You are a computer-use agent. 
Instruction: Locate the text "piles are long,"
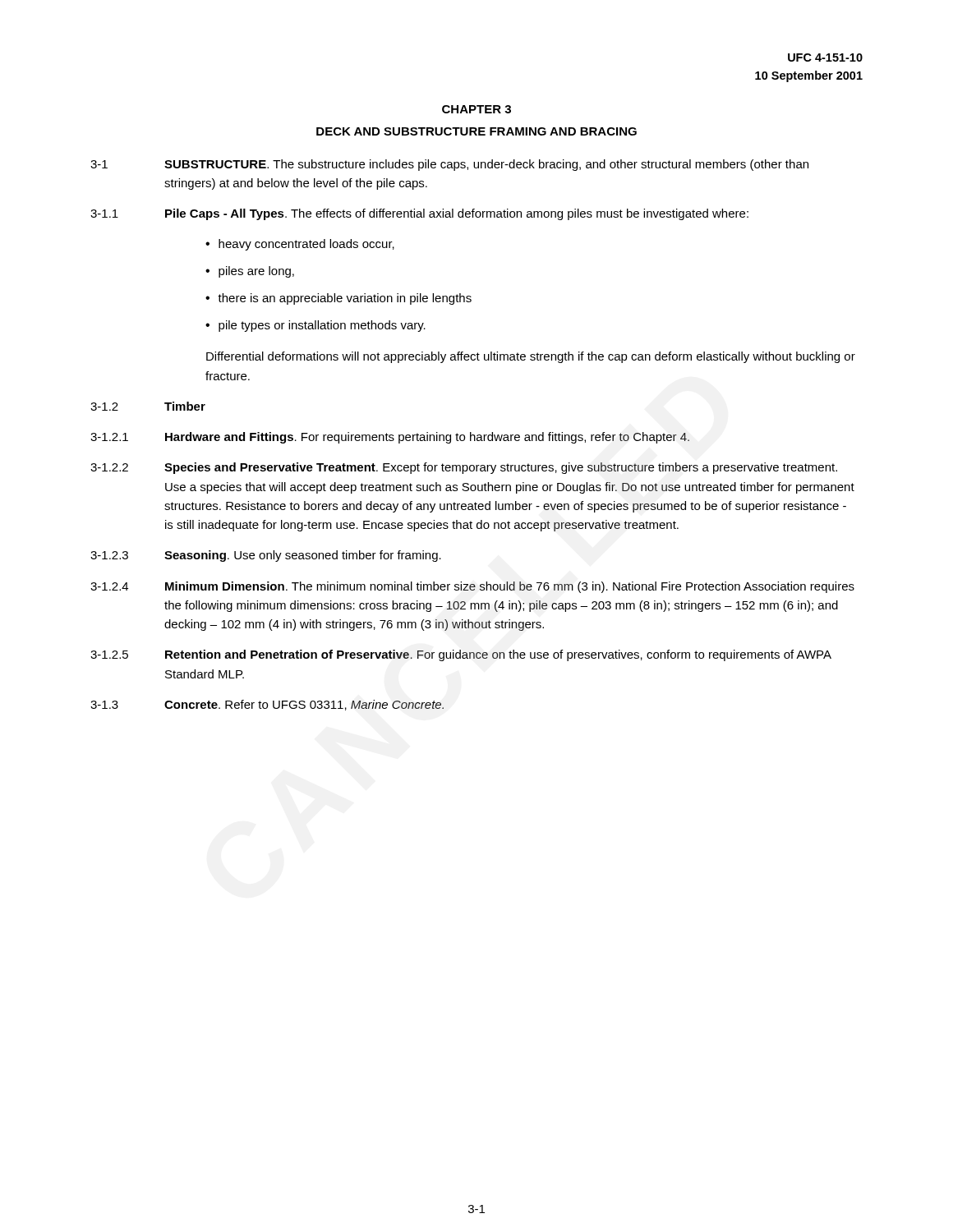tap(257, 271)
